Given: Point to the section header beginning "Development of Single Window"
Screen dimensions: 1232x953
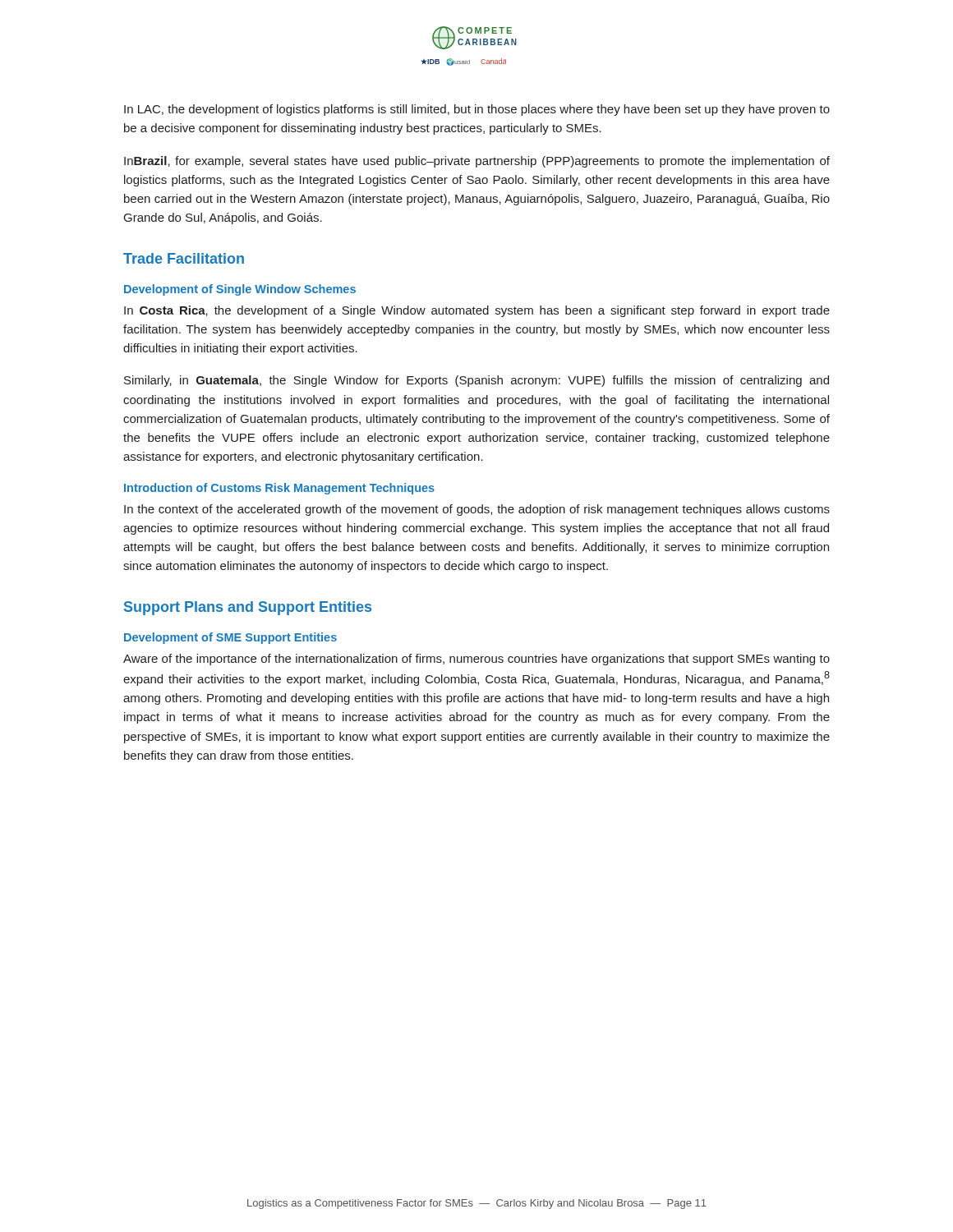Looking at the screenshot, I should click(x=240, y=289).
